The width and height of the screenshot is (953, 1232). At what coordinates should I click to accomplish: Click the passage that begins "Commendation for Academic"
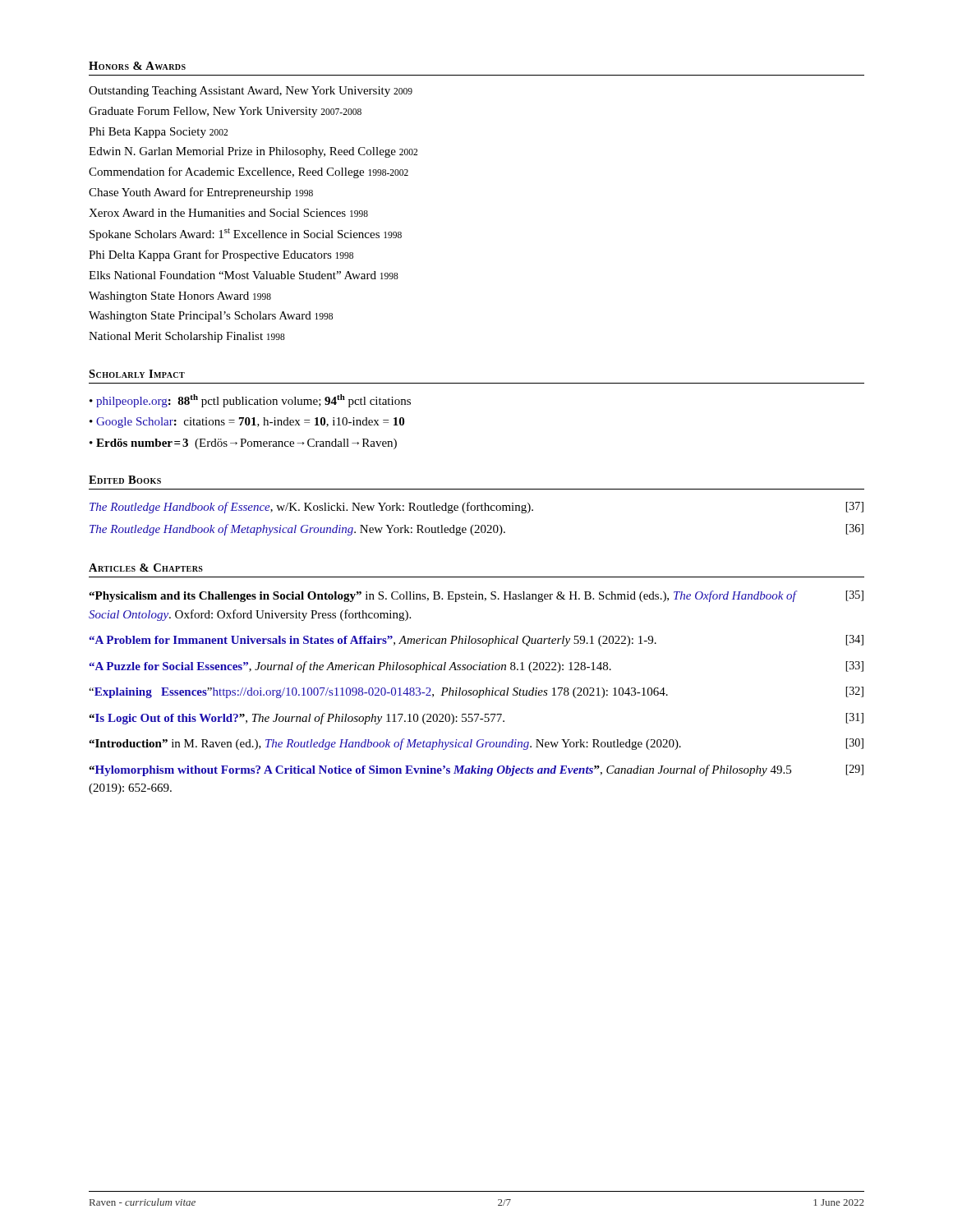[249, 172]
